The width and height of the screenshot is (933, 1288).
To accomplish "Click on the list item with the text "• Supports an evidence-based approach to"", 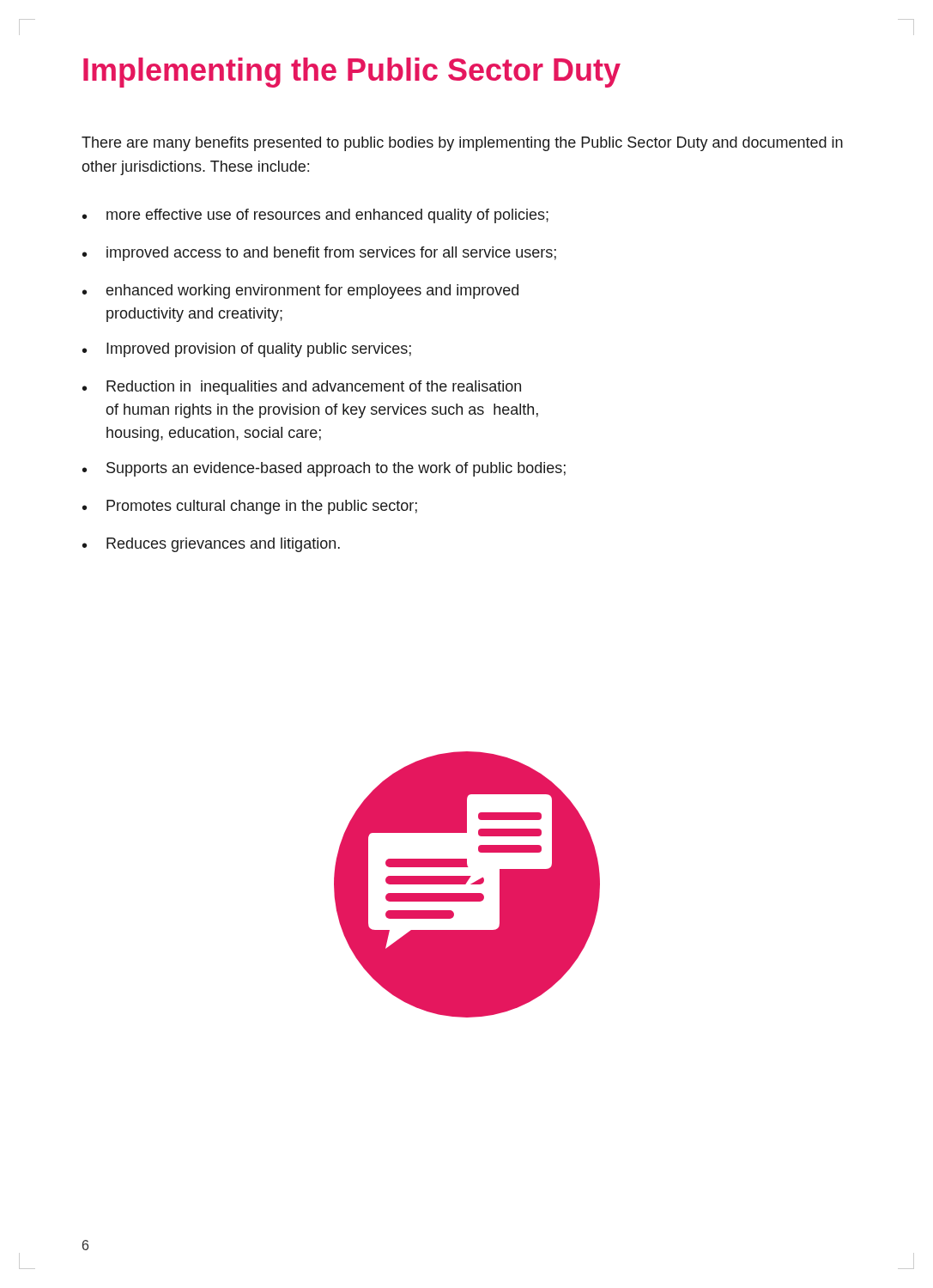I will [x=469, y=470].
